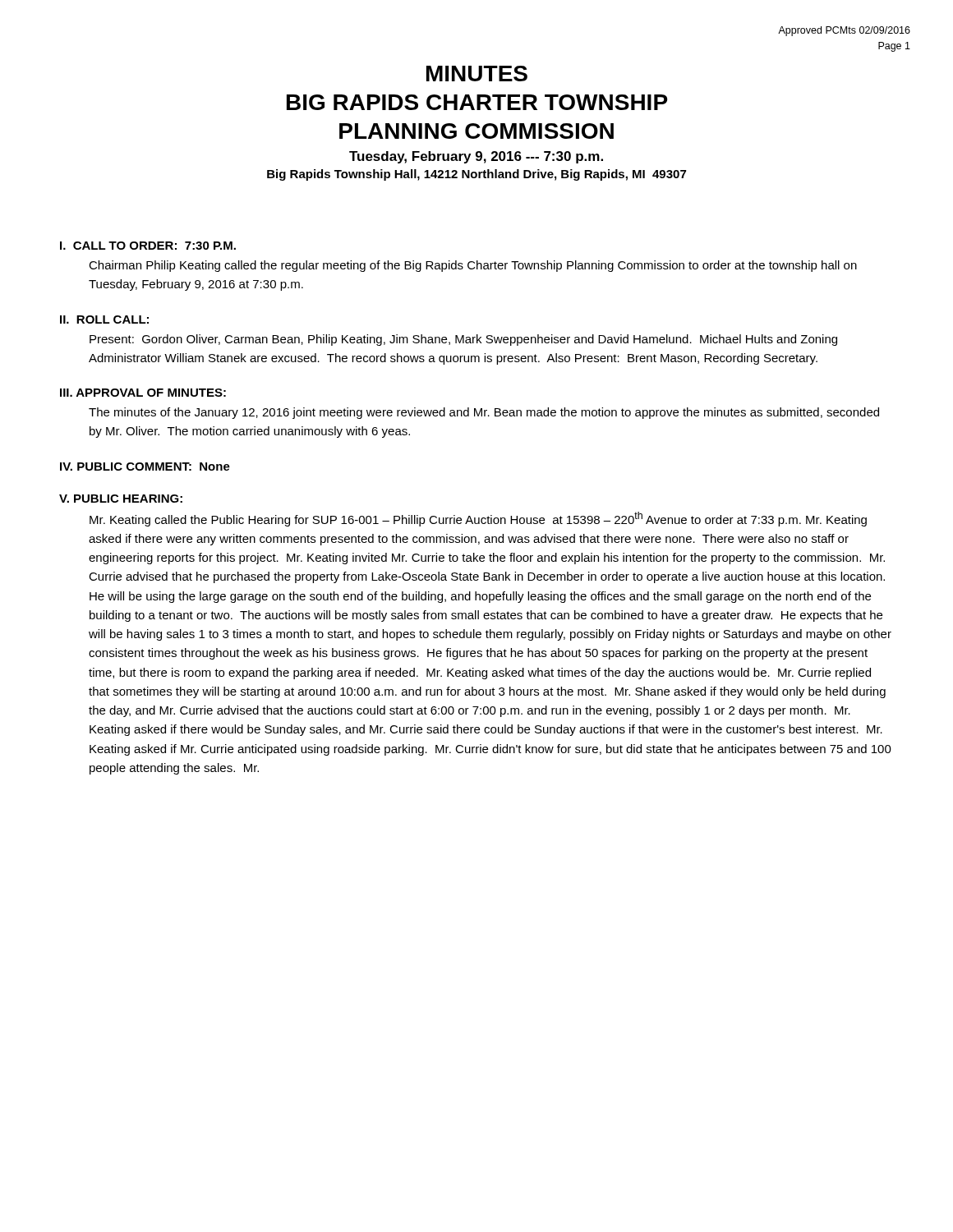Select the passage starting "Mr. Keating called"
953x1232 pixels.
coord(490,642)
